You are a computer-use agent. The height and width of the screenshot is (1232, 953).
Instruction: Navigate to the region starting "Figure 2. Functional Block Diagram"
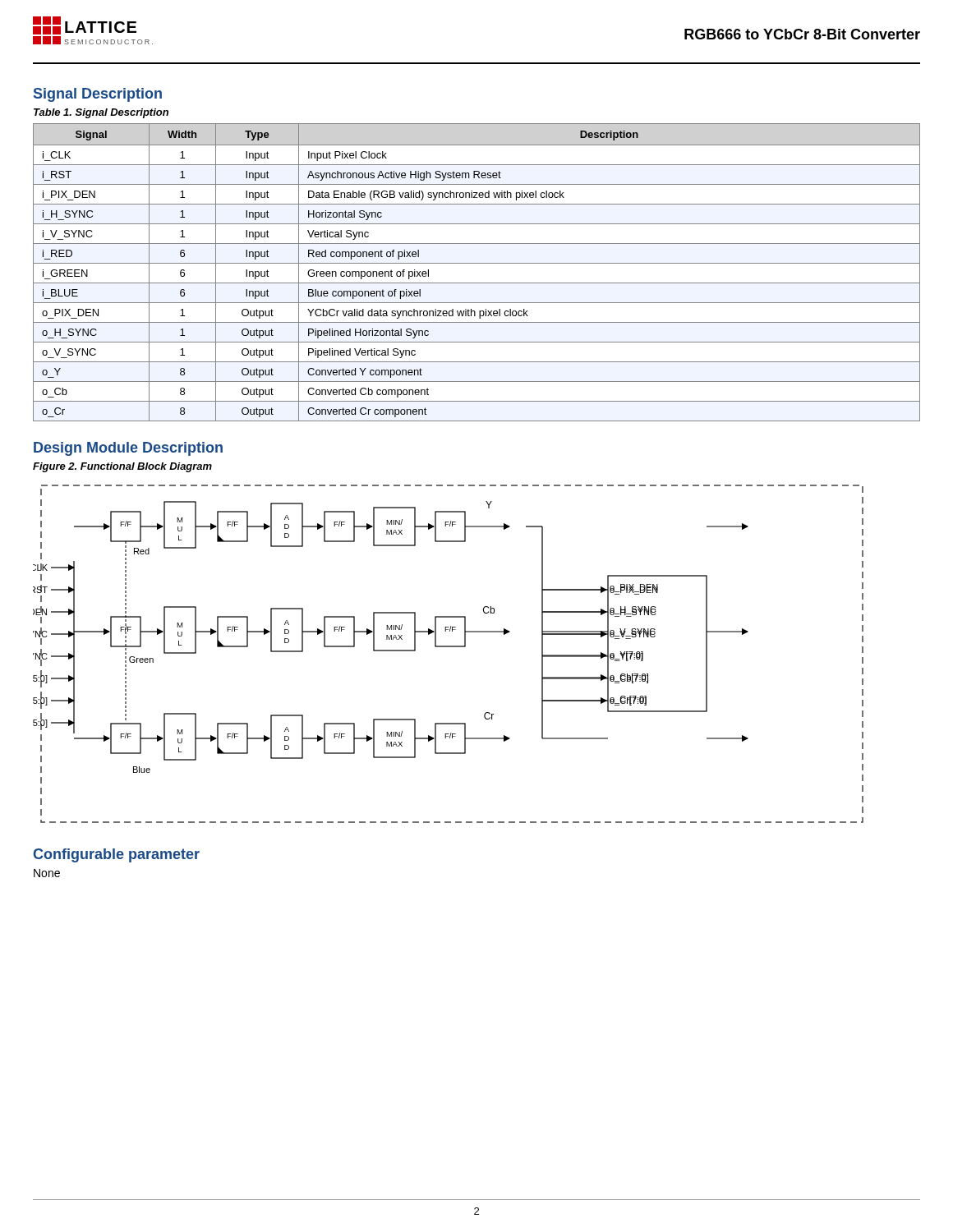[x=122, y=466]
